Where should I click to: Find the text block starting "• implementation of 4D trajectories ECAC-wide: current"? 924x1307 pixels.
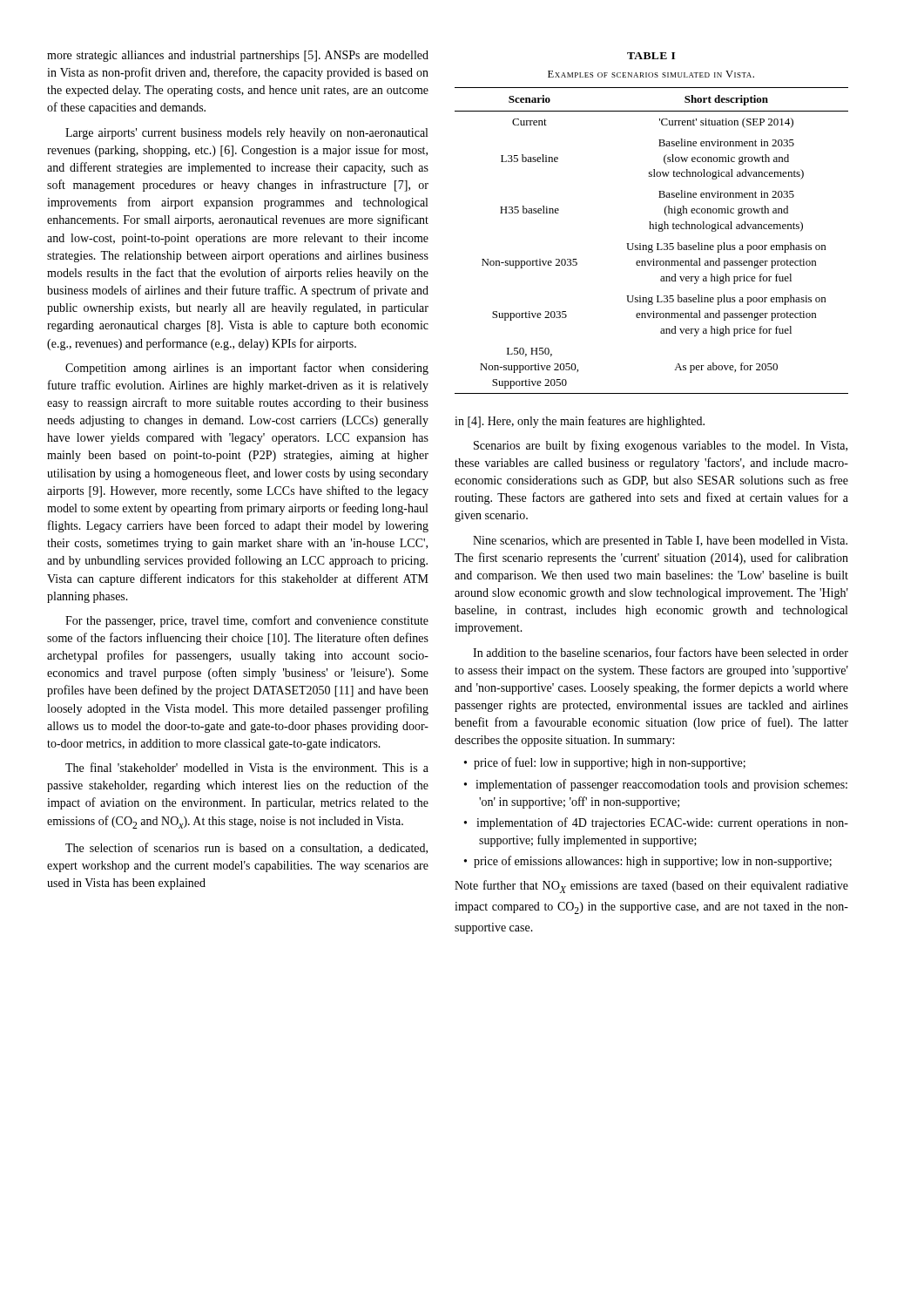pos(656,832)
